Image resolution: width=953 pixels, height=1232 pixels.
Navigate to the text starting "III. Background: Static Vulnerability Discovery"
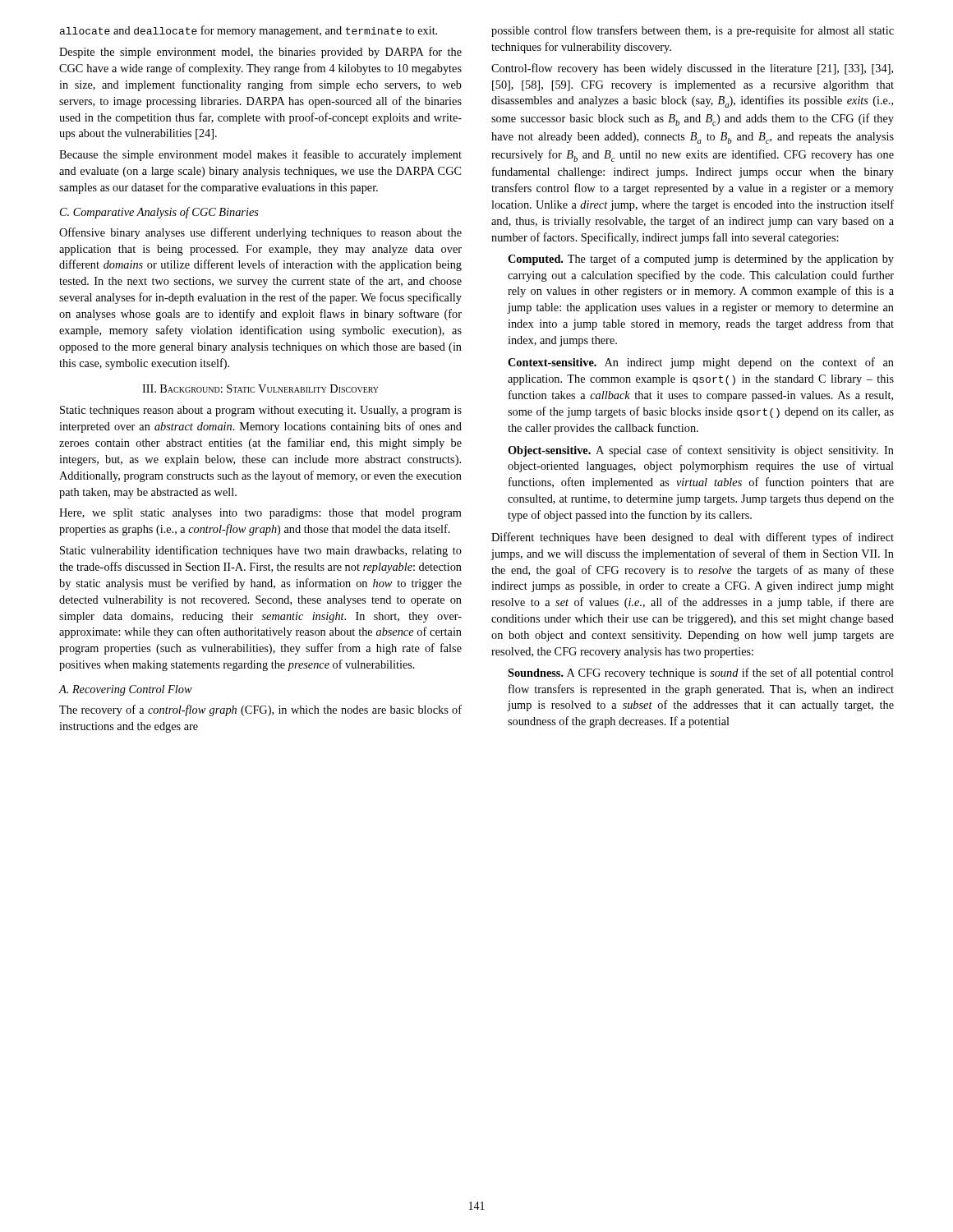point(260,390)
